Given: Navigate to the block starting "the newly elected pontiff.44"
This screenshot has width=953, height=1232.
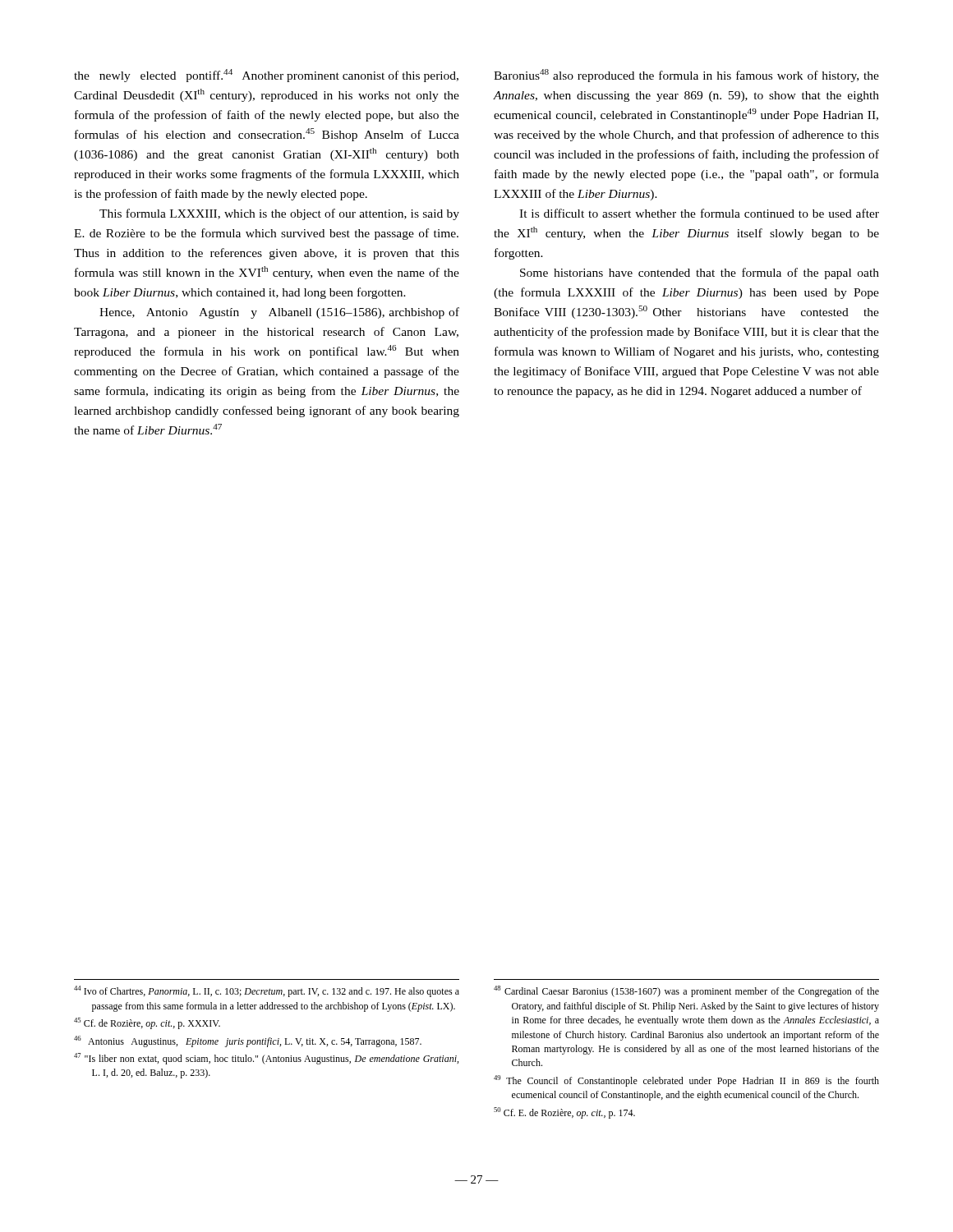Looking at the screenshot, I should pos(267,253).
